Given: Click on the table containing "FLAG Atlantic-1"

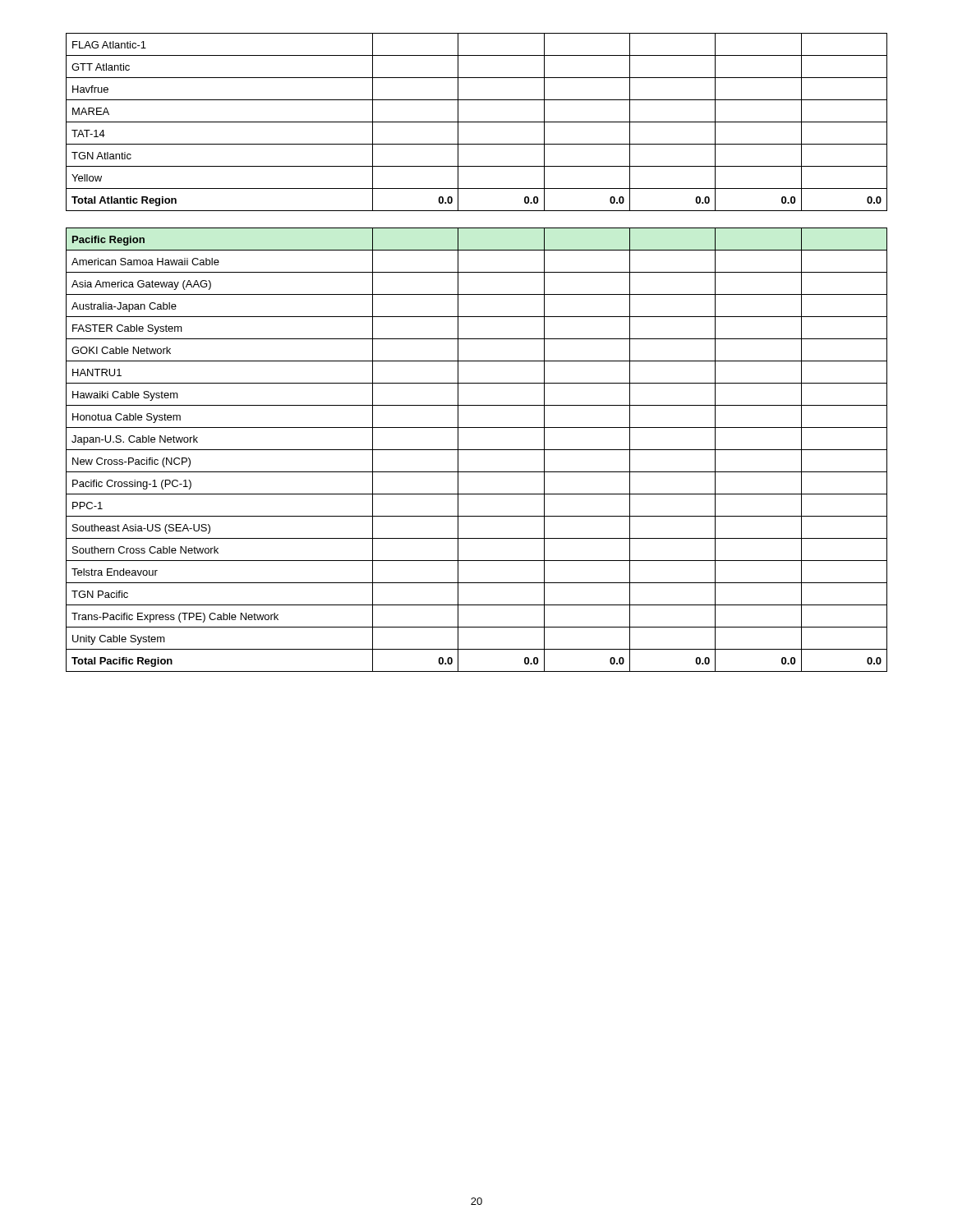Looking at the screenshot, I should tap(476, 122).
